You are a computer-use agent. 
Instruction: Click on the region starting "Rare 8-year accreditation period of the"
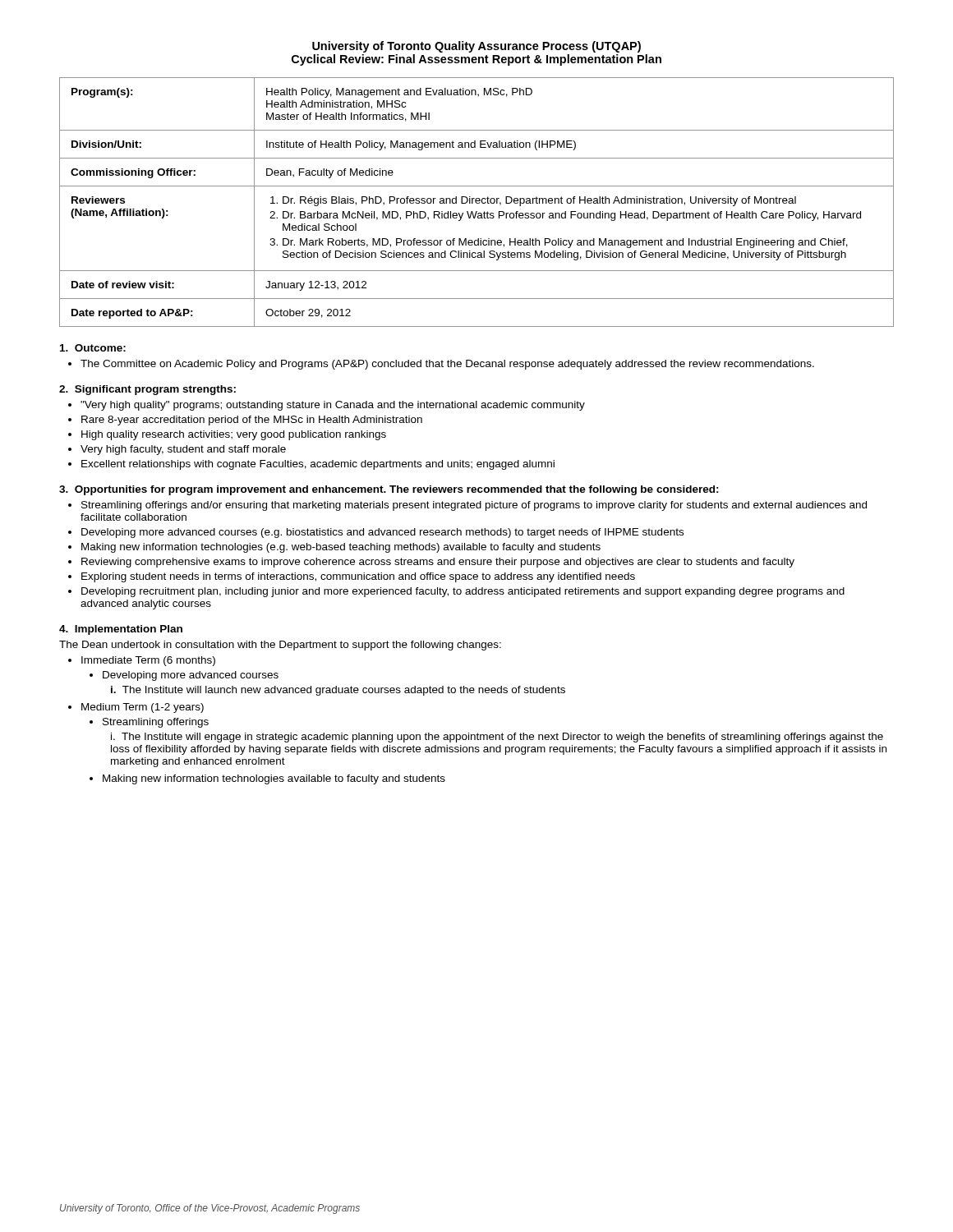[x=252, y=419]
